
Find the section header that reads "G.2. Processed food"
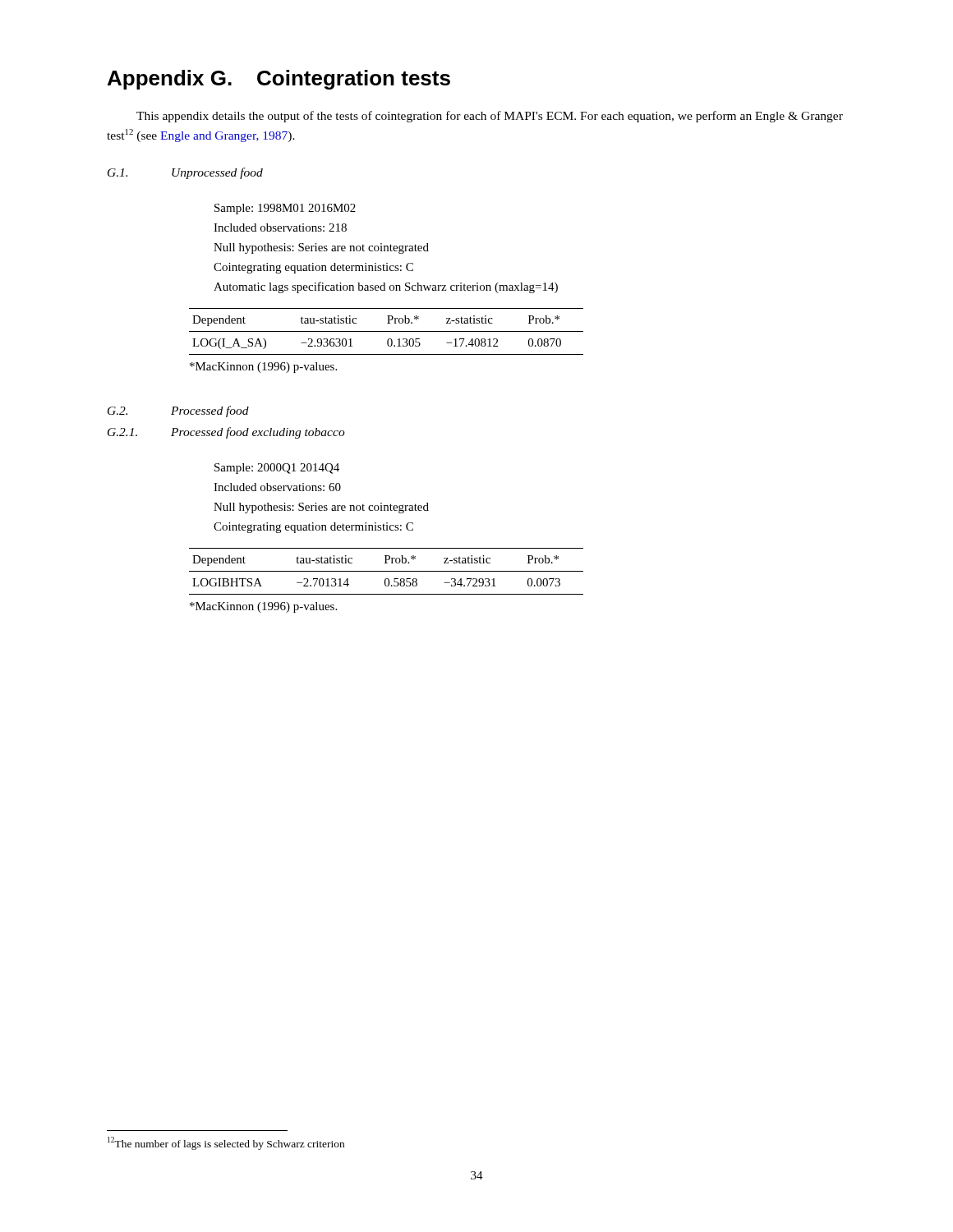[178, 410]
